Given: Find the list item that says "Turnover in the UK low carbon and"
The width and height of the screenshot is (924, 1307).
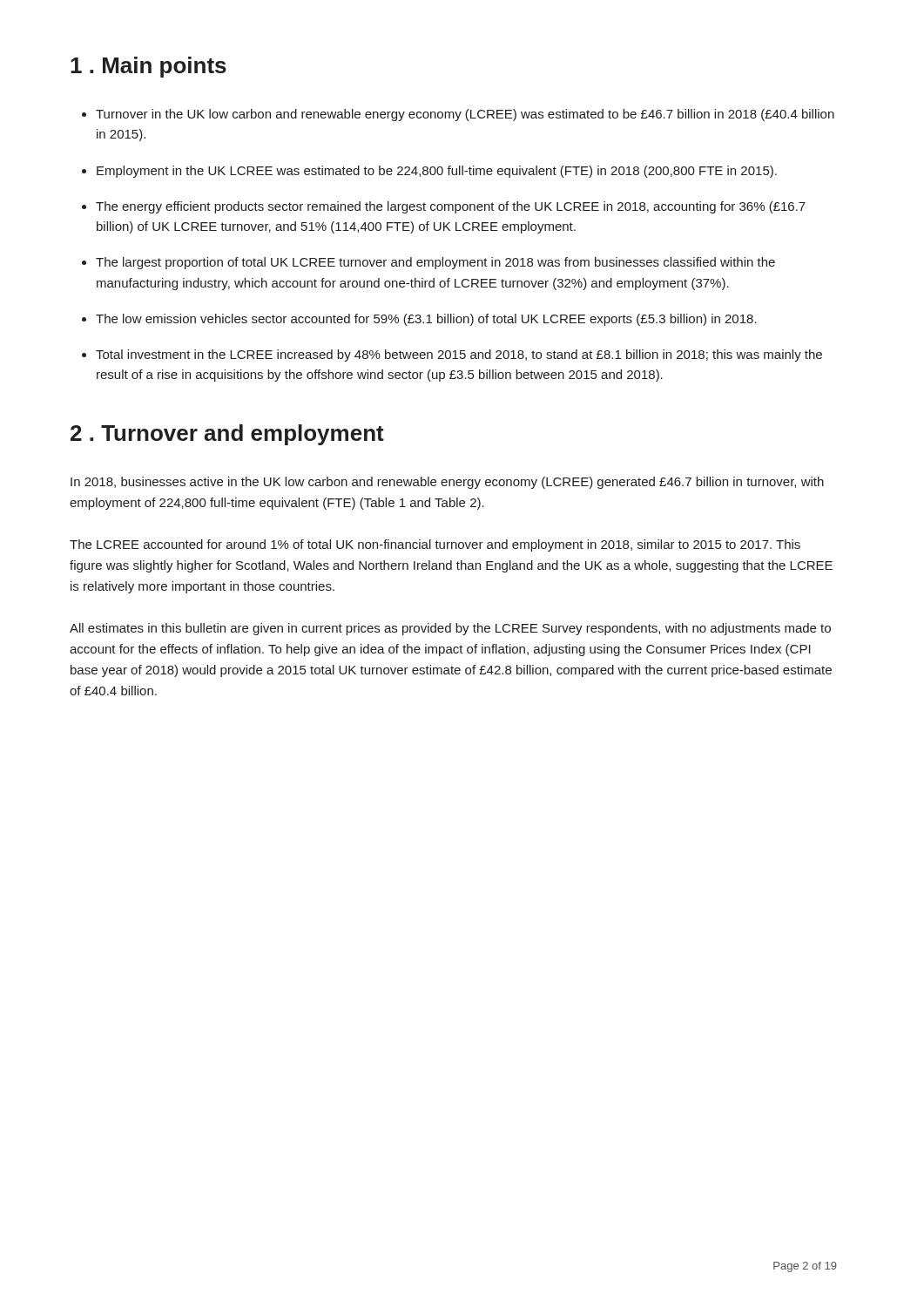Looking at the screenshot, I should click(x=465, y=124).
